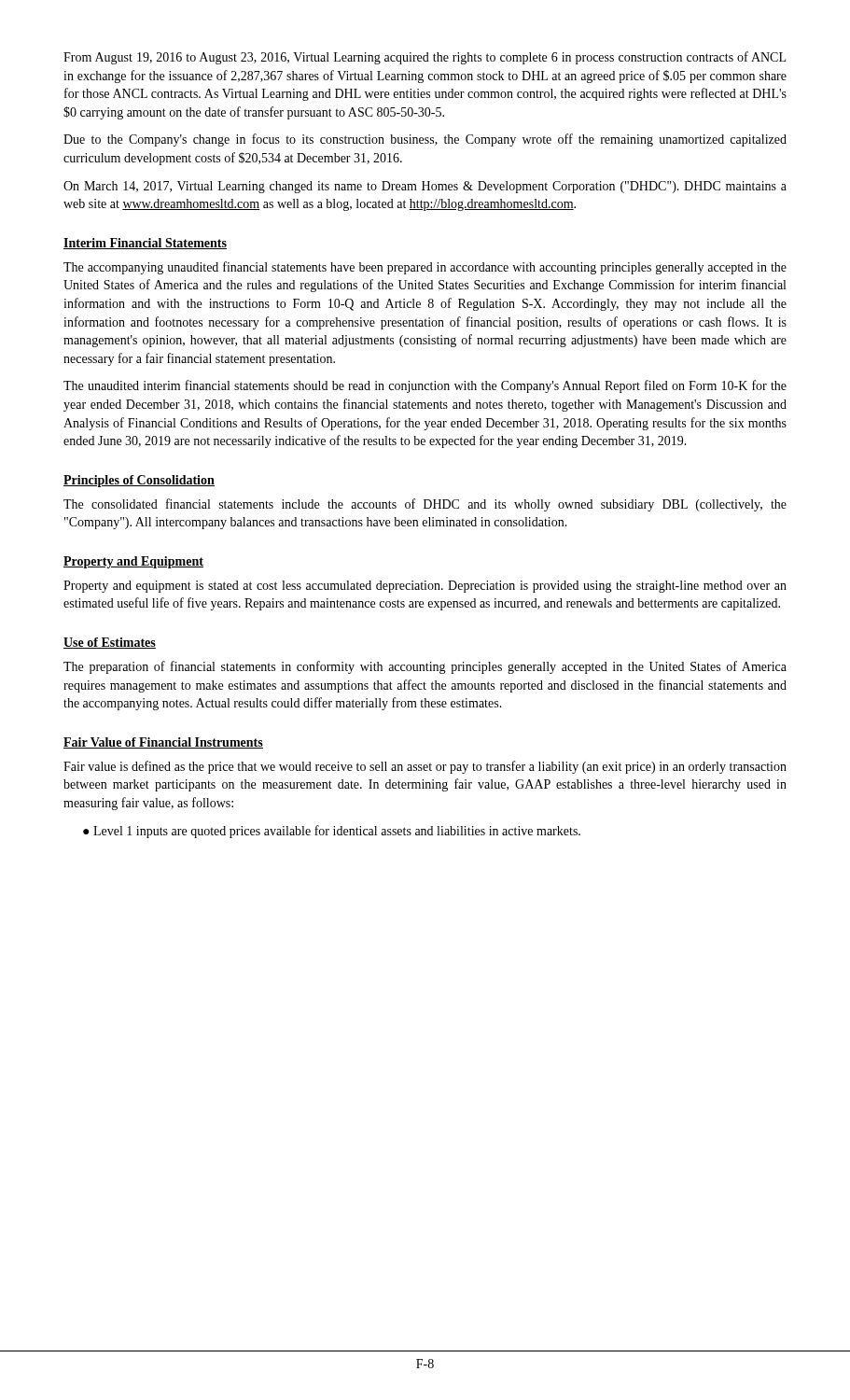Point to "Interim Financial Statements"
Image resolution: width=850 pixels, height=1400 pixels.
(145, 243)
